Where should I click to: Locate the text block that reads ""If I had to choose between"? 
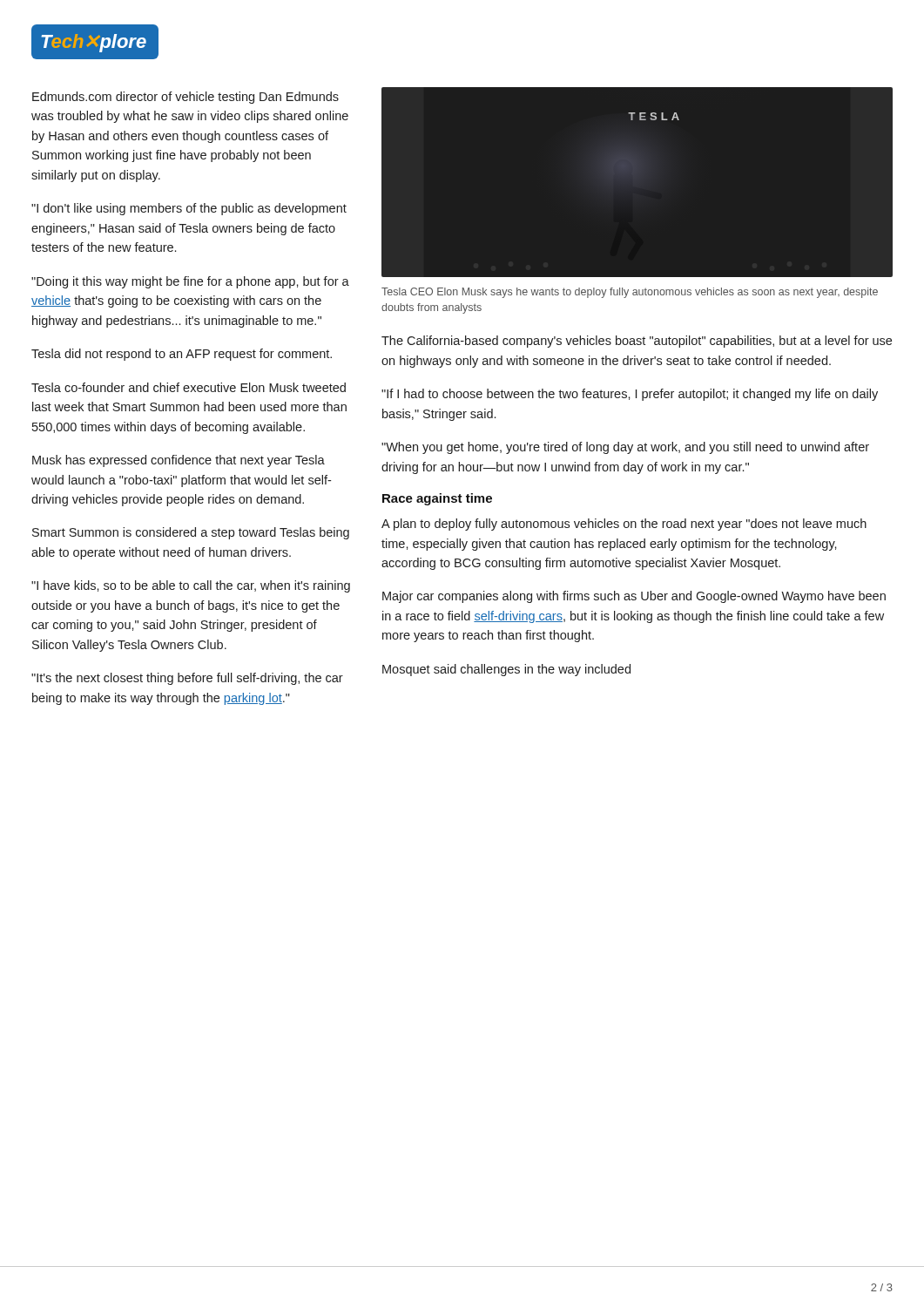pos(637,404)
